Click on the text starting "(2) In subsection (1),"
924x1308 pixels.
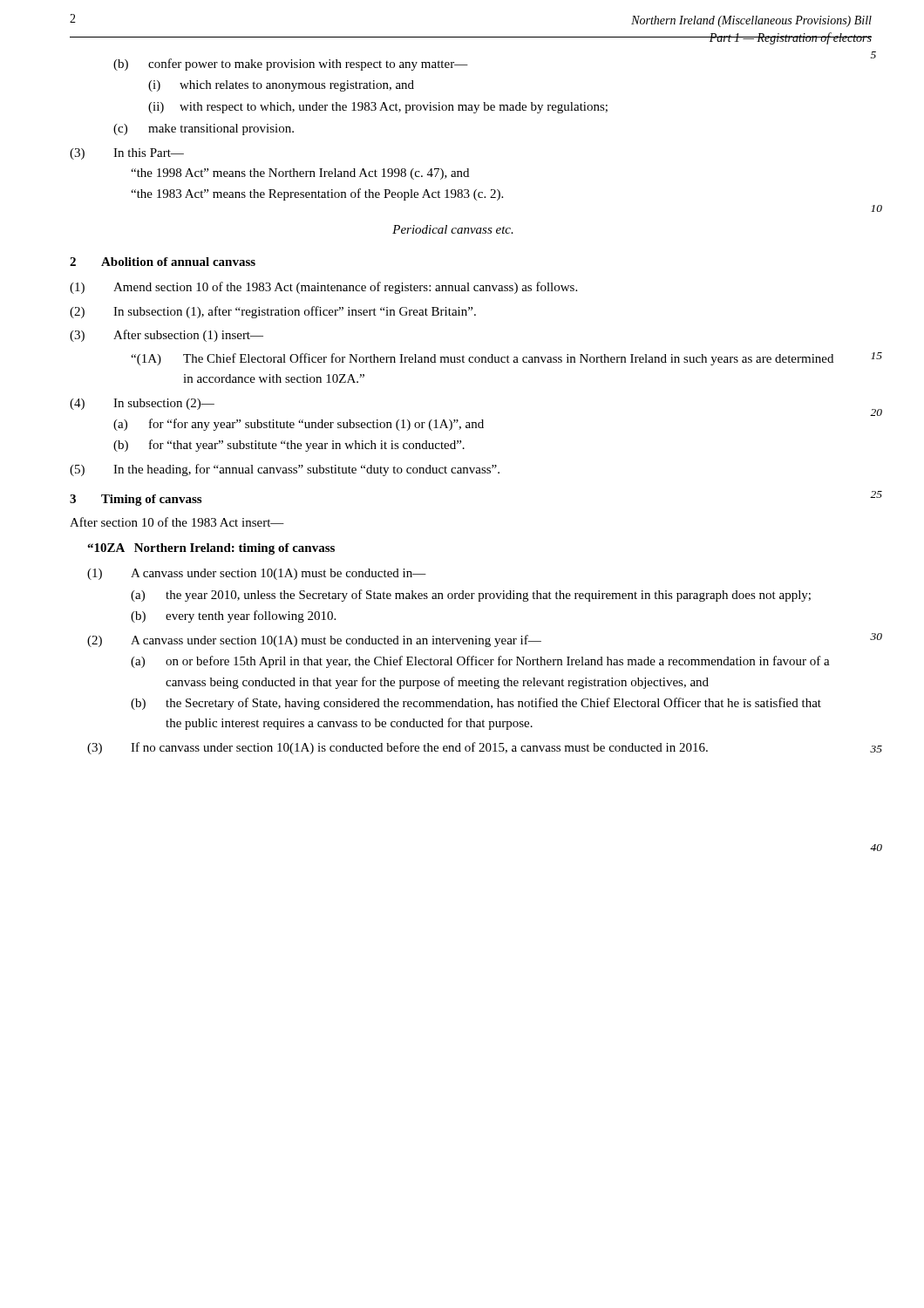click(x=453, y=311)
